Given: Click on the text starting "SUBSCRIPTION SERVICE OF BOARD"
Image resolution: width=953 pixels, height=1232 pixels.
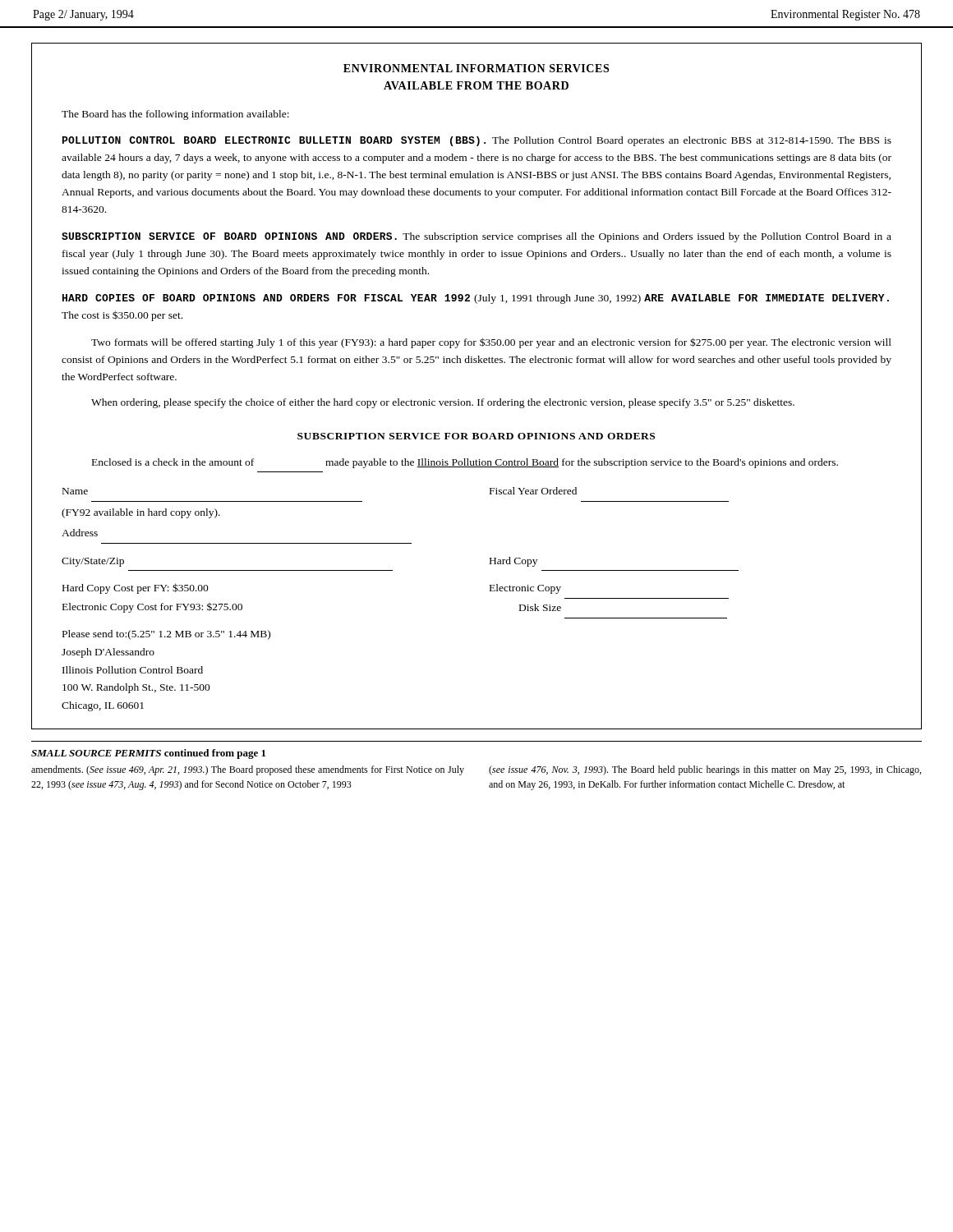Looking at the screenshot, I should coord(476,253).
